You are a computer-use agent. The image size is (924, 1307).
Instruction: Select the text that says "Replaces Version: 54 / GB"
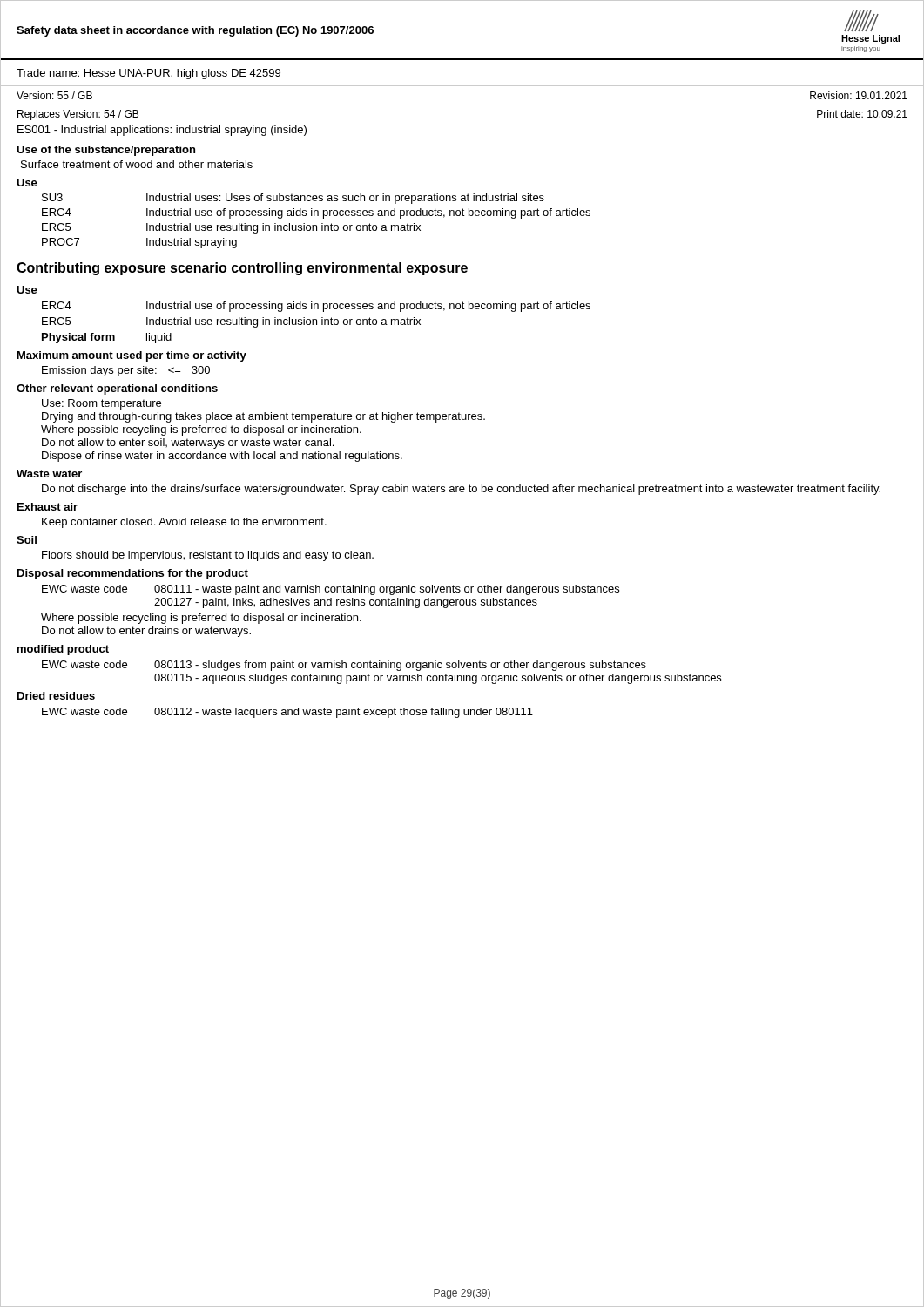(78, 114)
